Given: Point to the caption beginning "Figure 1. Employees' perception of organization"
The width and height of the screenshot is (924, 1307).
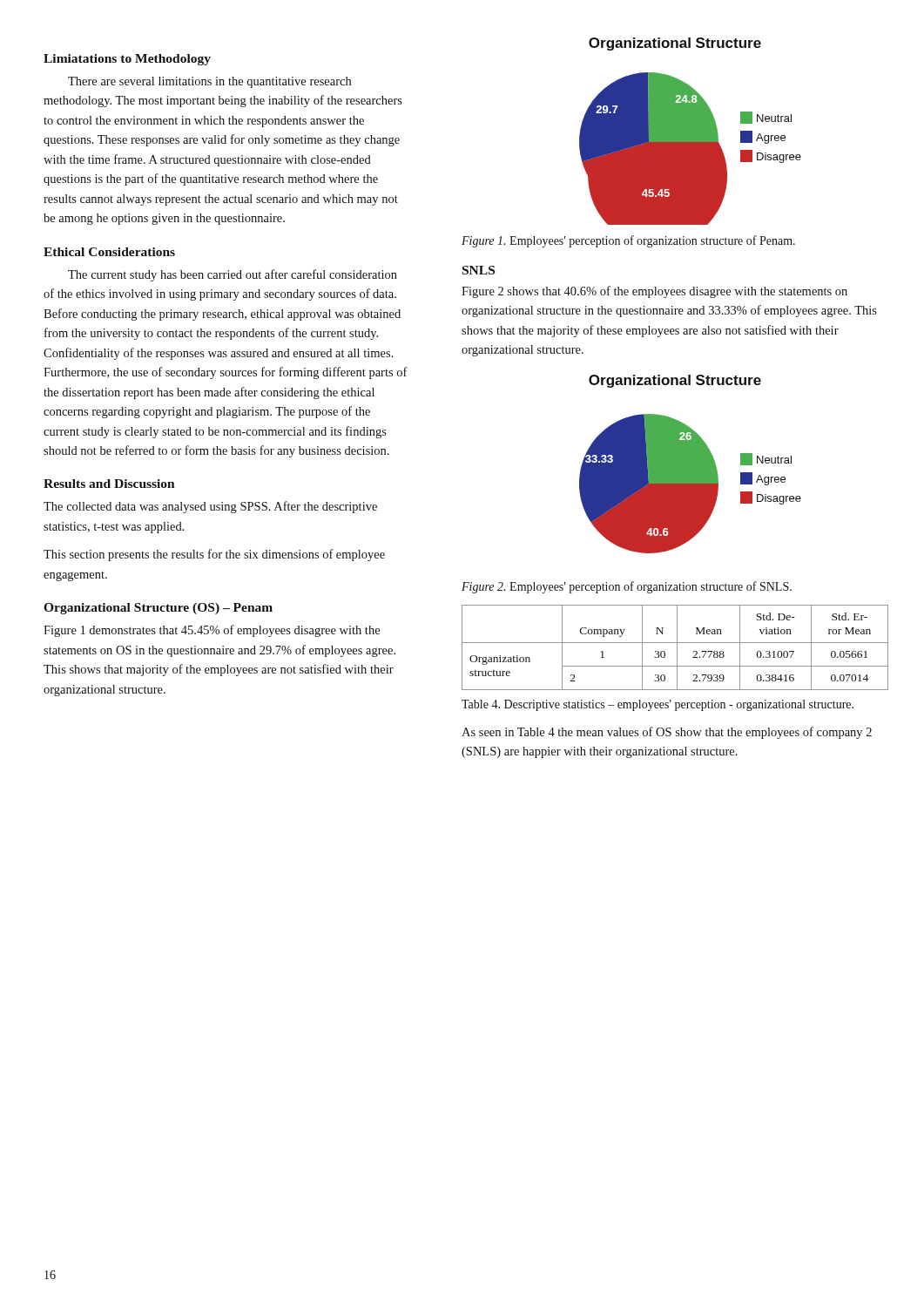Looking at the screenshot, I should [629, 241].
